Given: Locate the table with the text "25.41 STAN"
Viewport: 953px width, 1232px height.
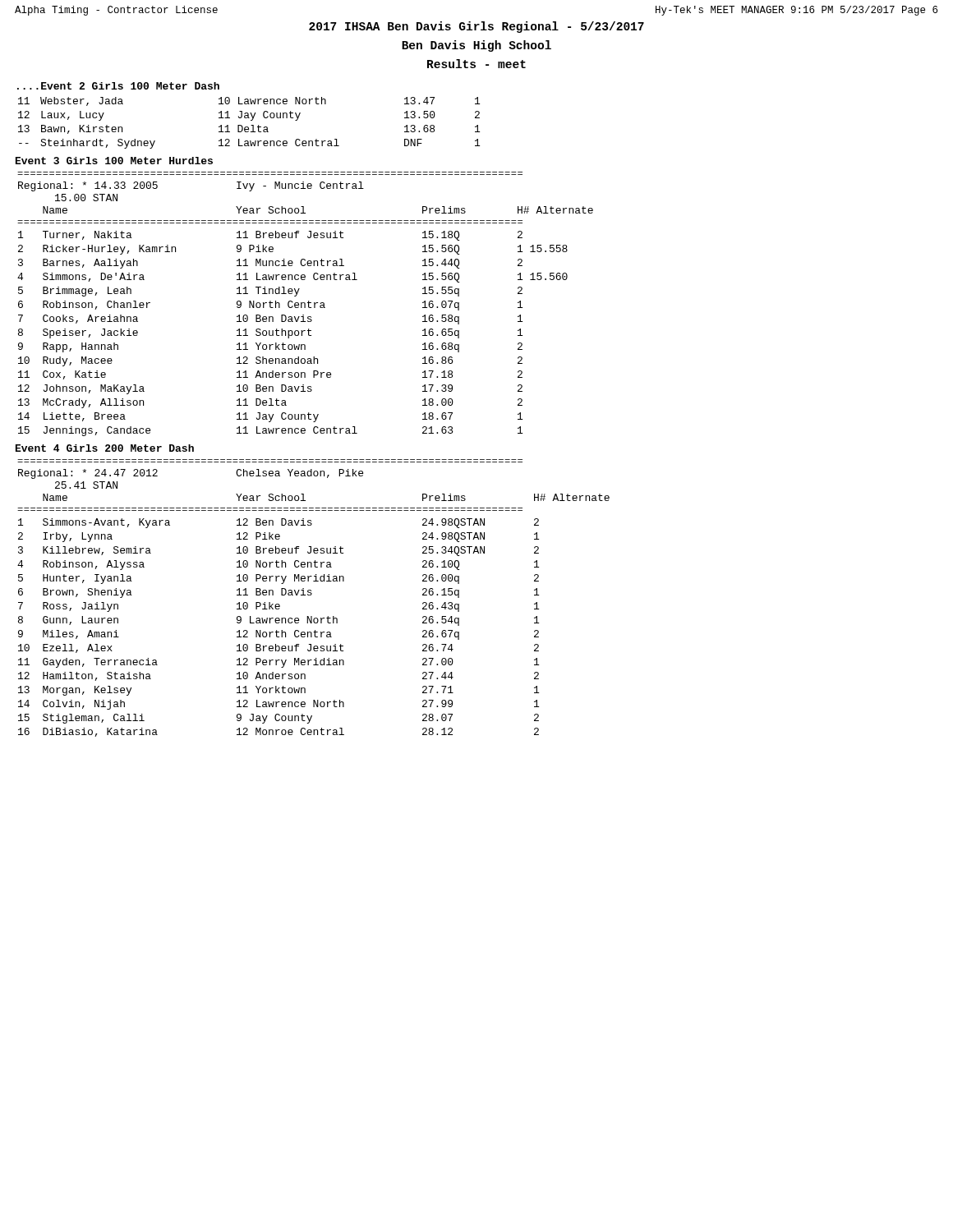Looking at the screenshot, I should (x=476, y=597).
